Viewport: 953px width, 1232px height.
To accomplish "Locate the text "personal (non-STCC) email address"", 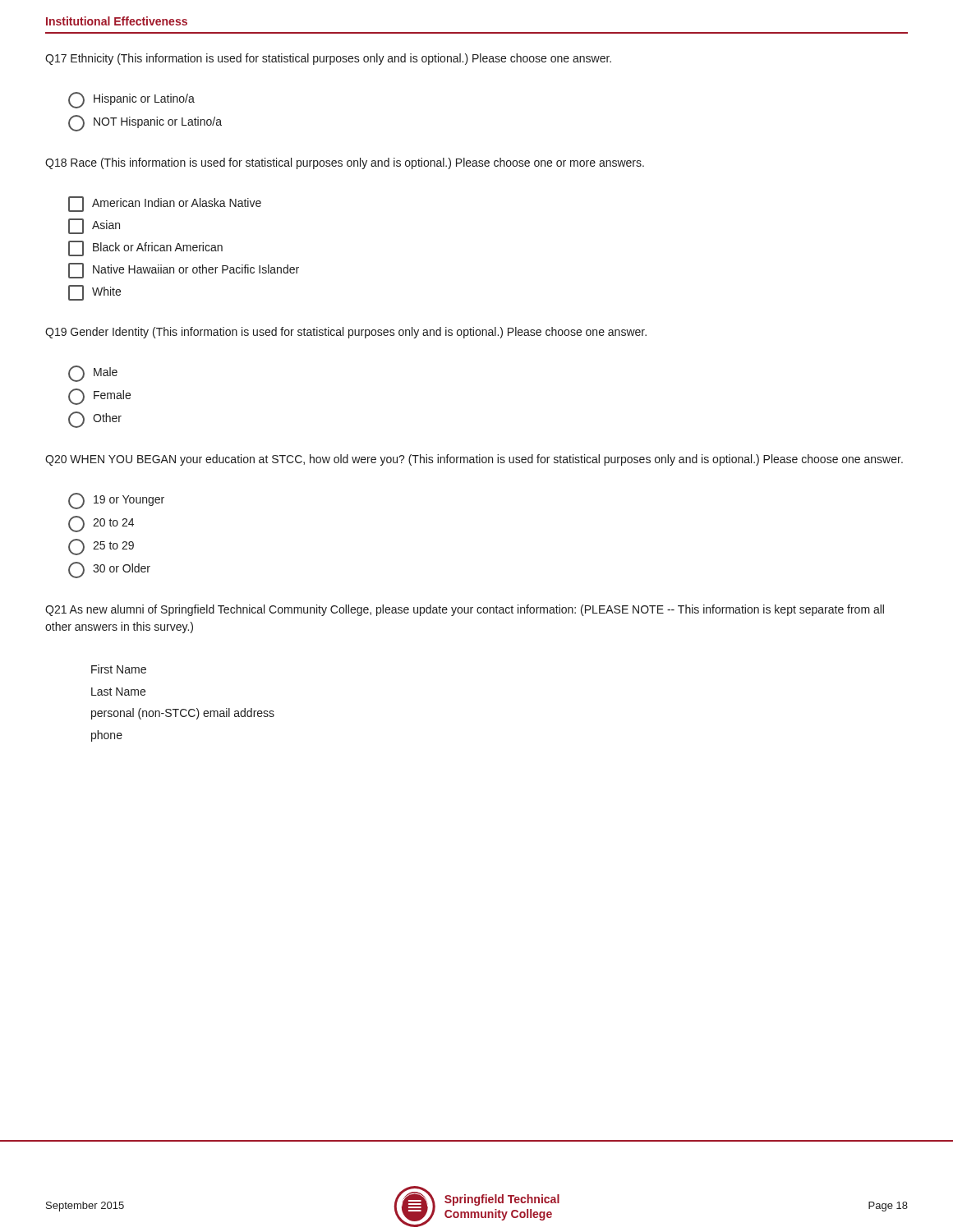I will pos(182,713).
